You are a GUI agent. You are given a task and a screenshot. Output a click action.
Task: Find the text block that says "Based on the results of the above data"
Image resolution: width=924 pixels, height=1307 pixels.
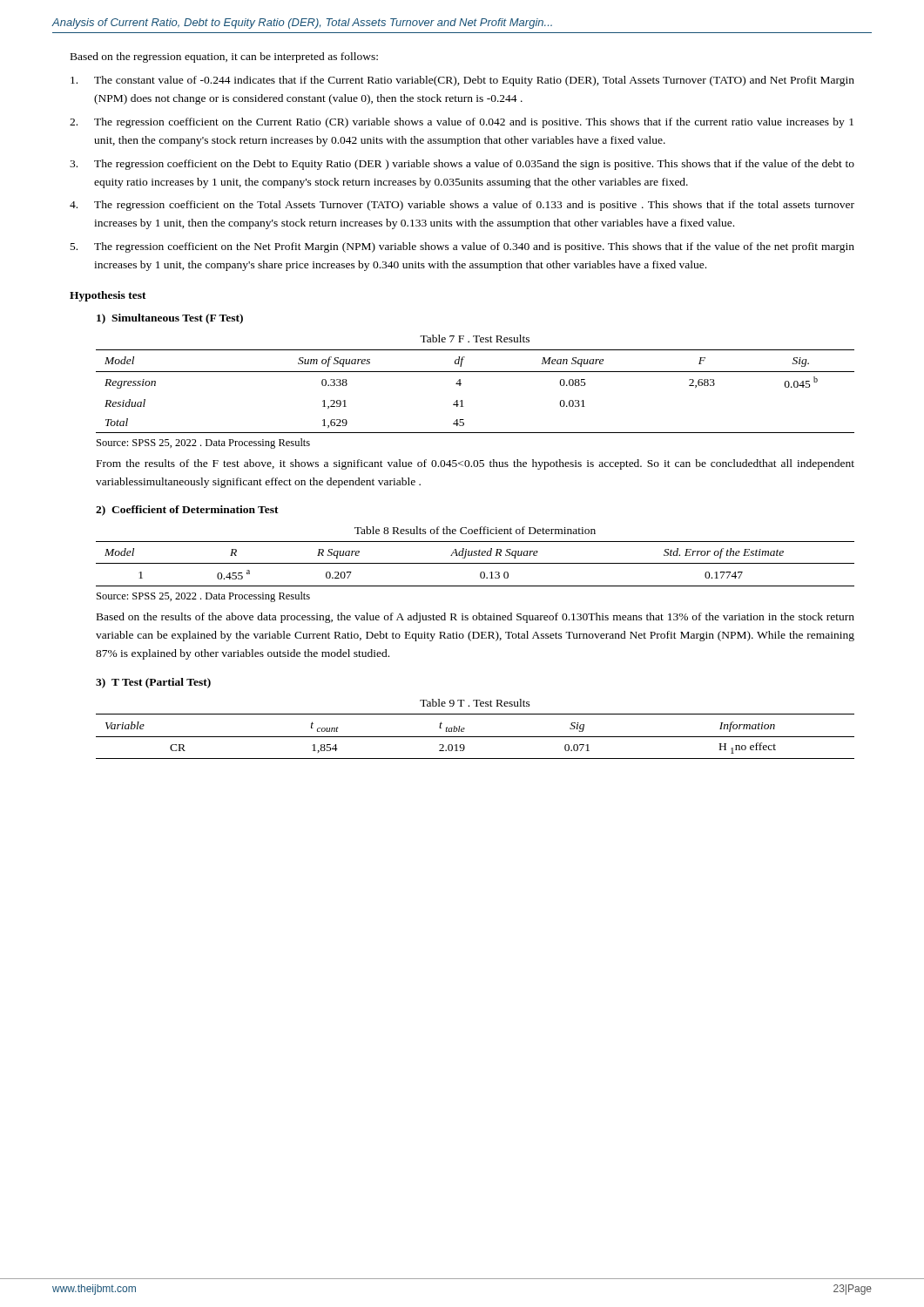(x=475, y=635)
